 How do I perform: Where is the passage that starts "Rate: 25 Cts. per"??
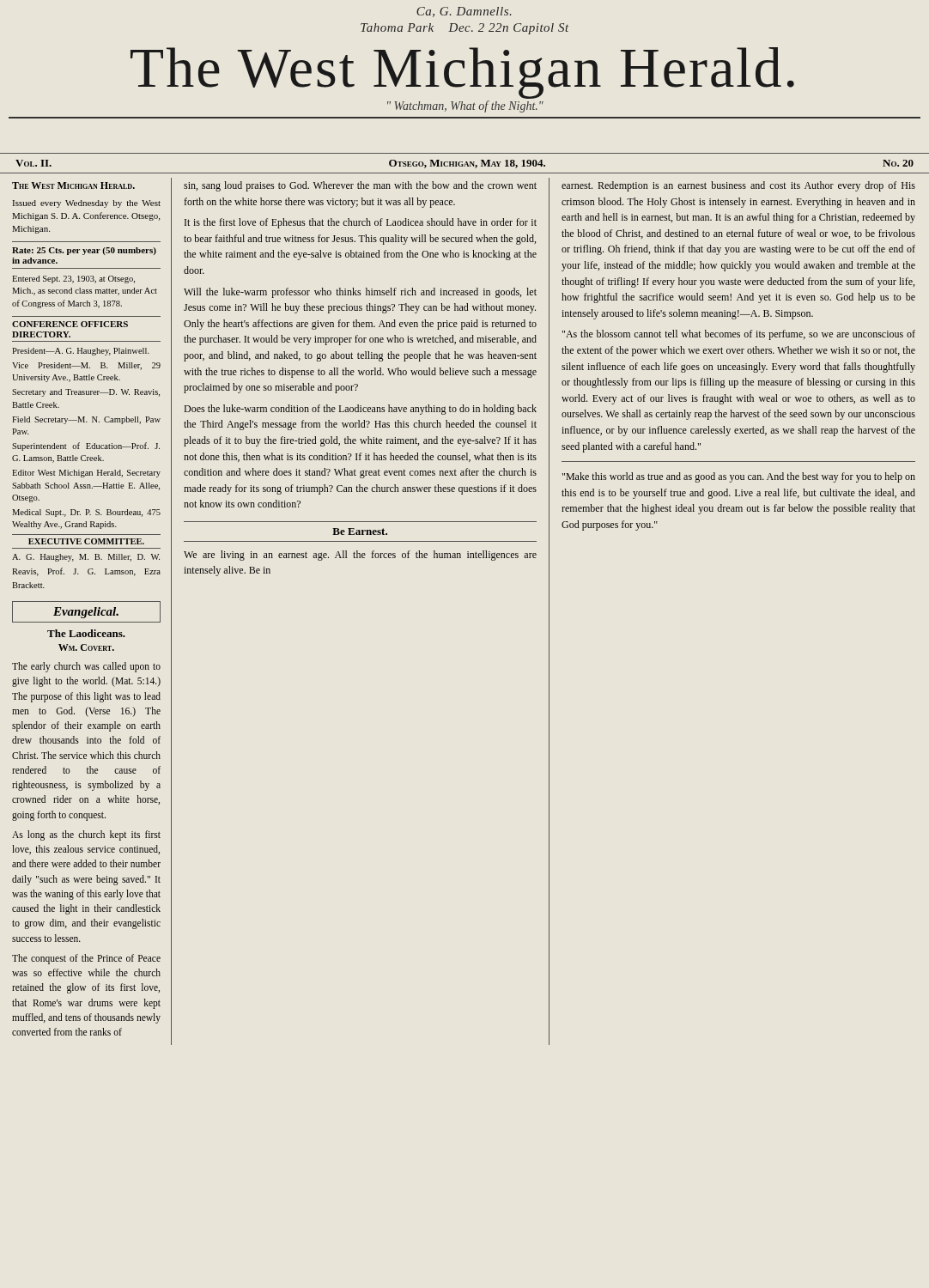pos(84,255)
